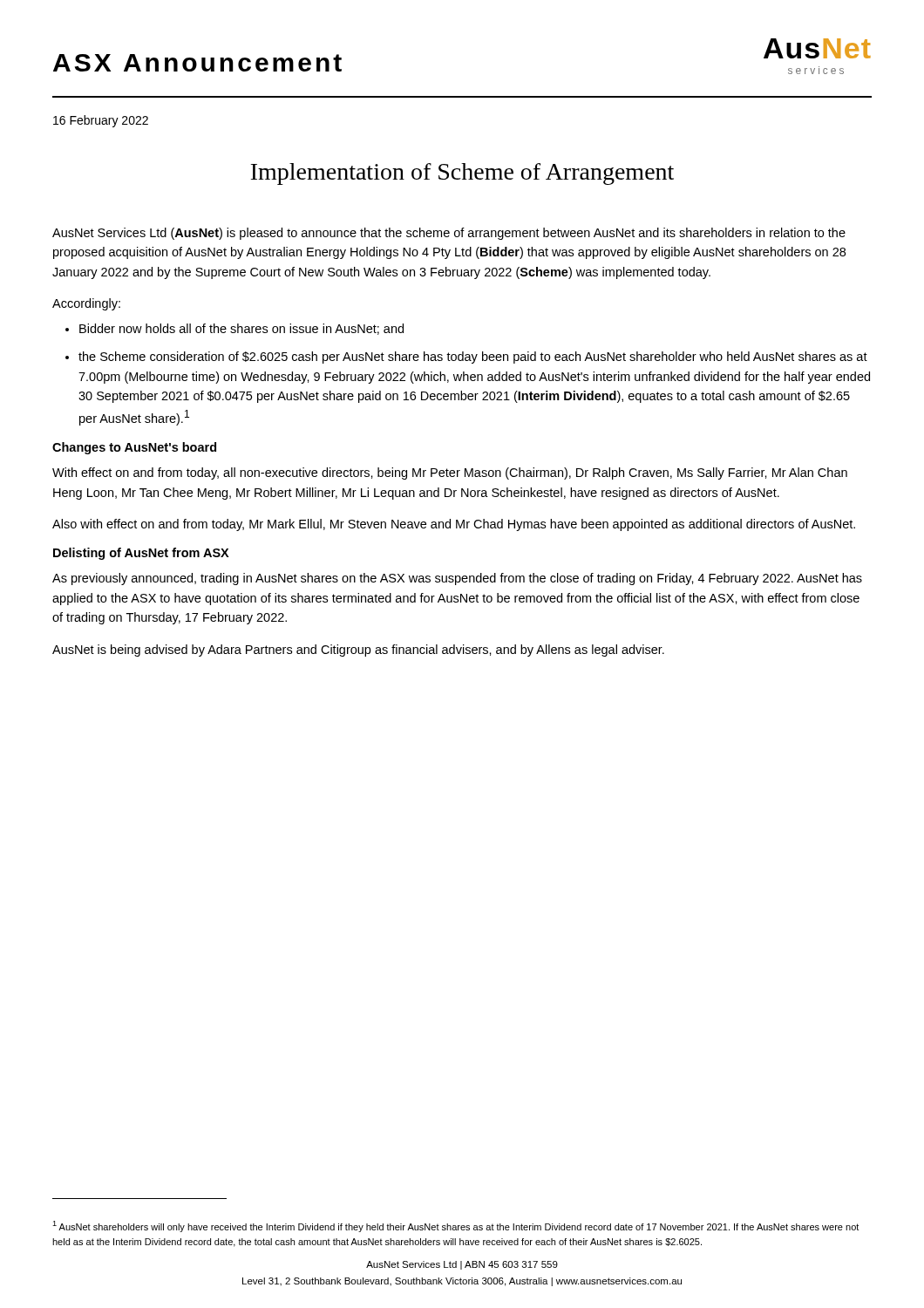The image size is (924, 1308).
Task: Locate the footnote with the text "1 AusNet shareholders will only"
Action: pyautogui.click(x=456, y=1233)
